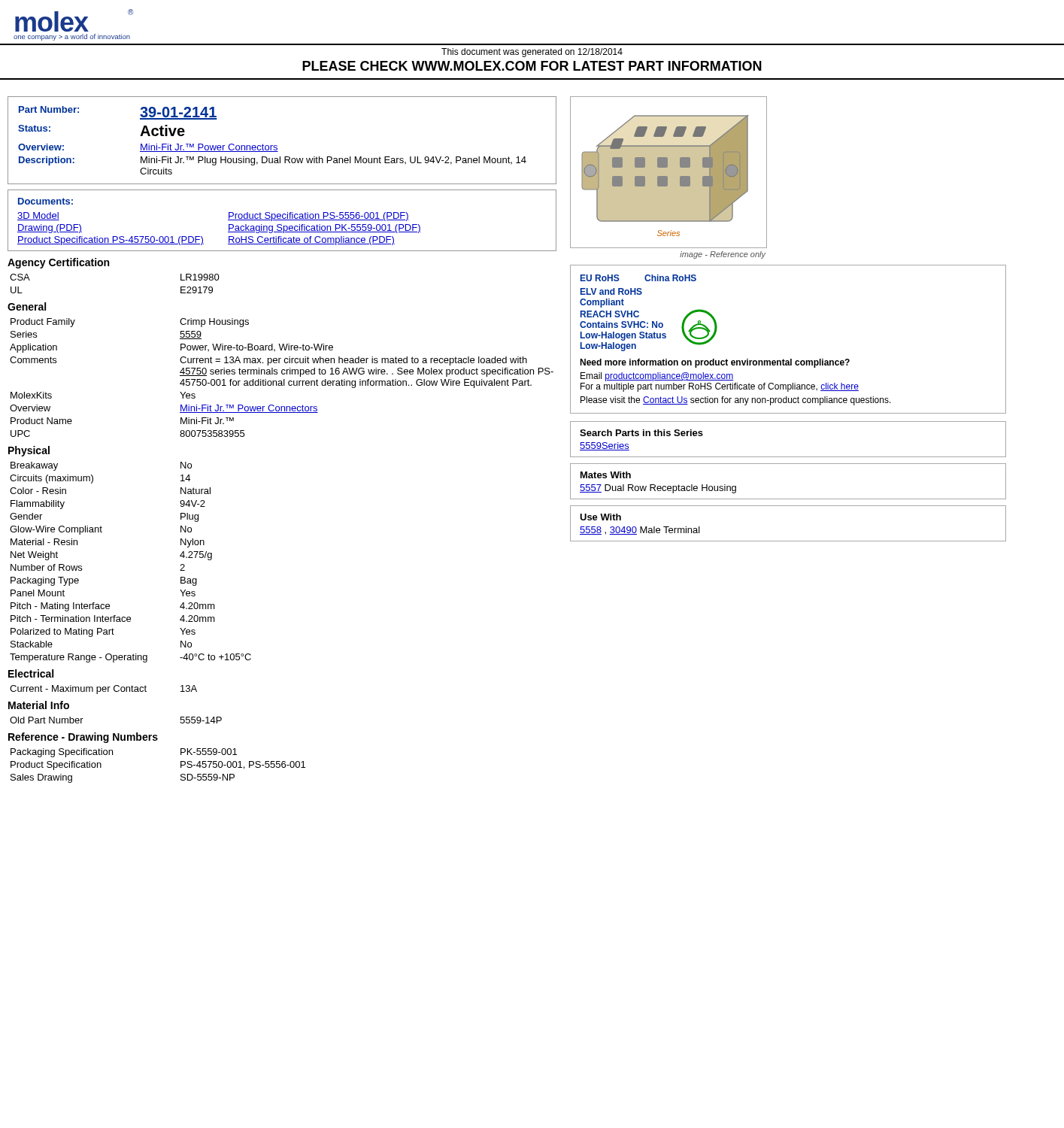Navigate to the element starting "Documents: 3D Model Drawing"
The width and height of the screenshot is (1064, 1128).
coord(282,220)
